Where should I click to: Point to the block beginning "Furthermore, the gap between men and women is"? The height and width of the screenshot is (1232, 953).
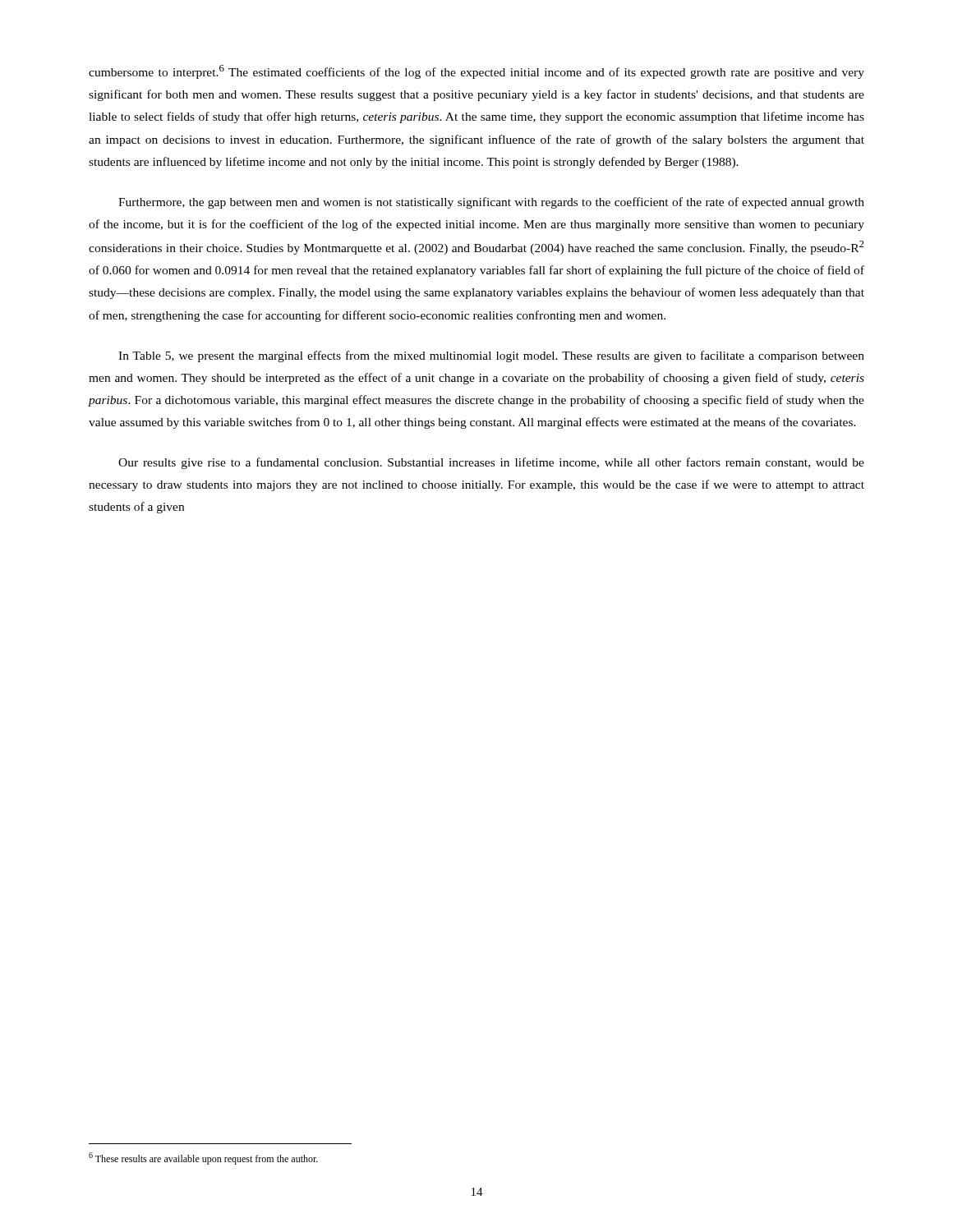tap(476, 258)
